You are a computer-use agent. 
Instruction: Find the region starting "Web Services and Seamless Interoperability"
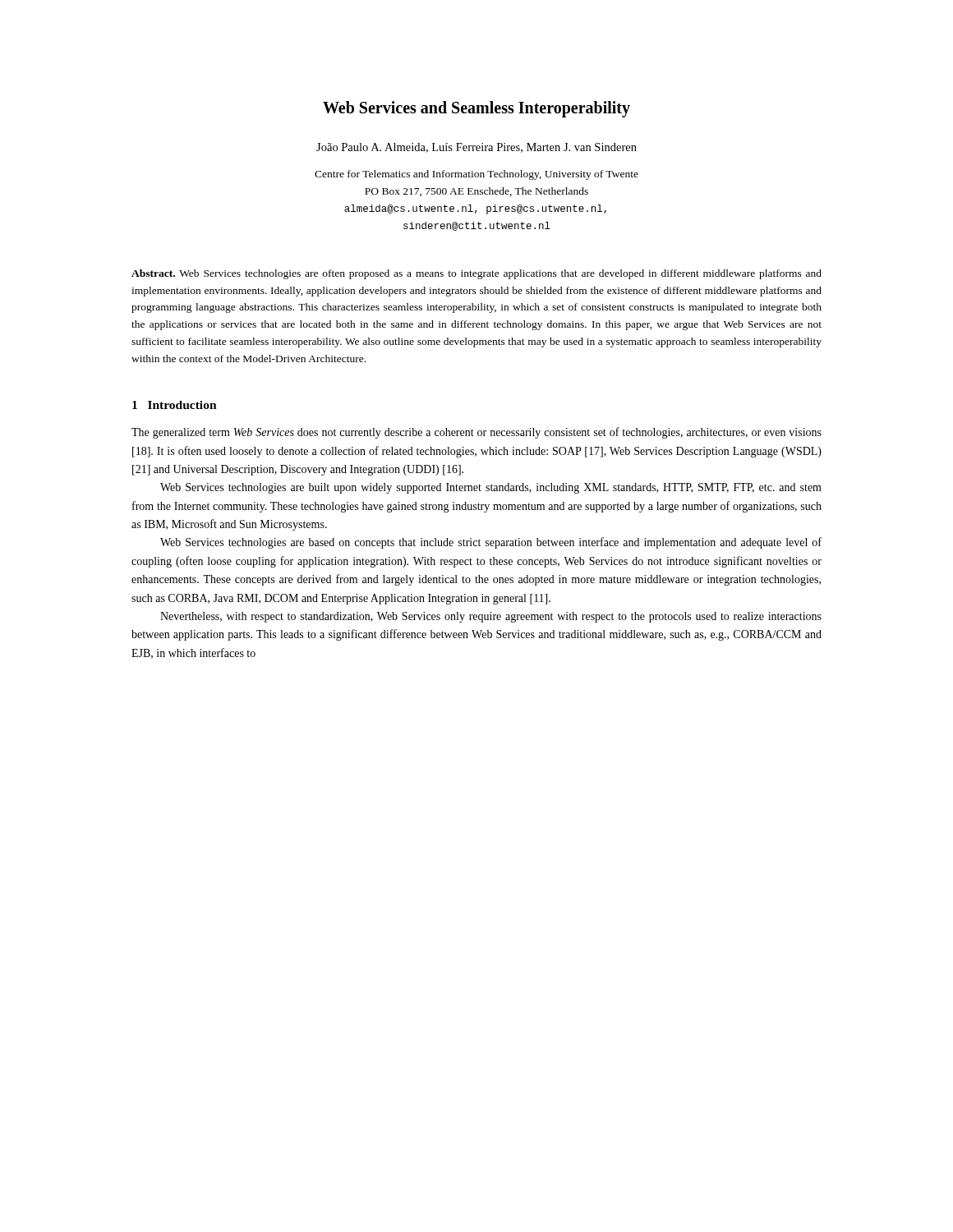point(476,108)
